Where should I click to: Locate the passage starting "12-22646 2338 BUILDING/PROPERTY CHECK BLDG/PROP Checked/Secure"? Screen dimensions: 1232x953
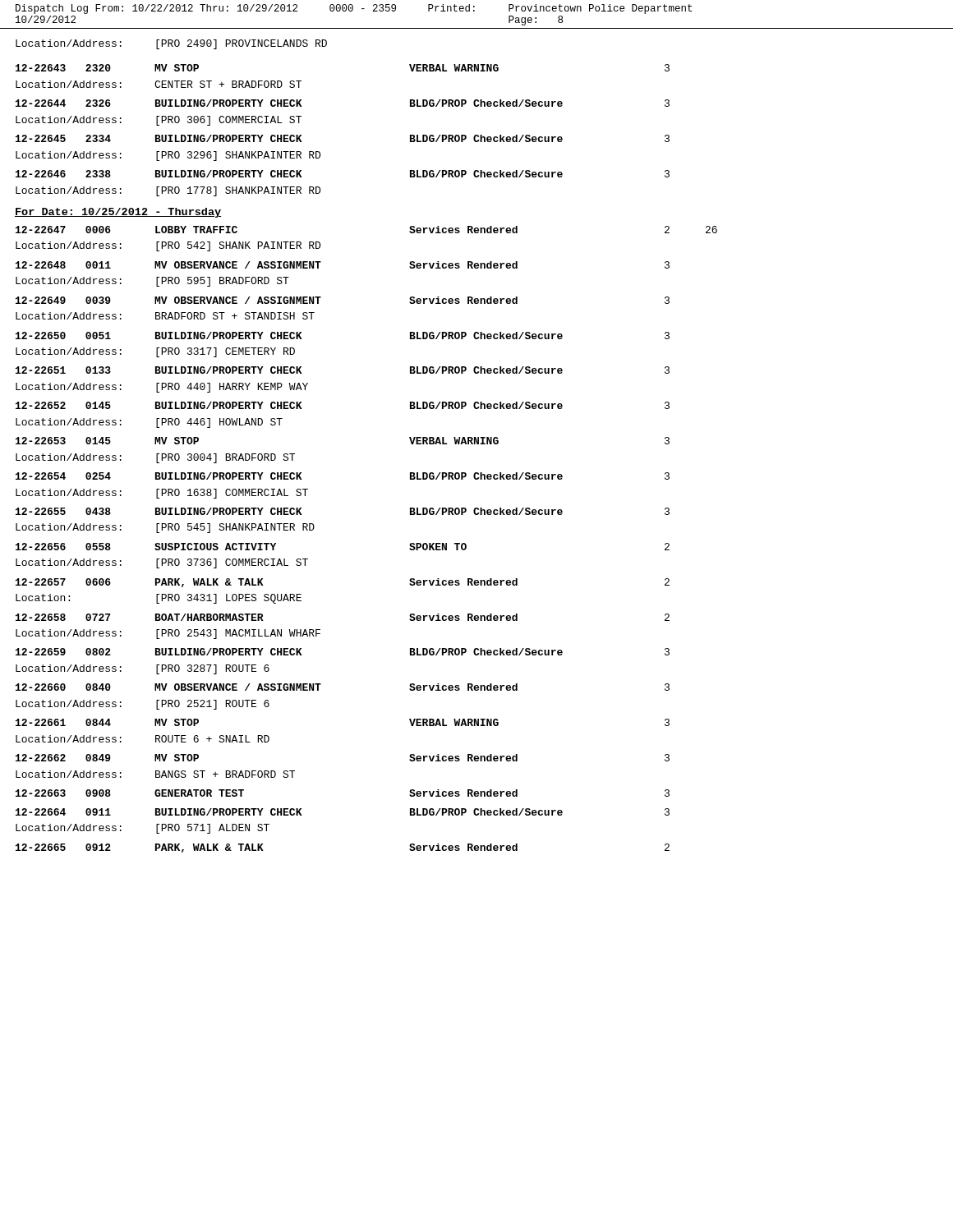point(476,183)
